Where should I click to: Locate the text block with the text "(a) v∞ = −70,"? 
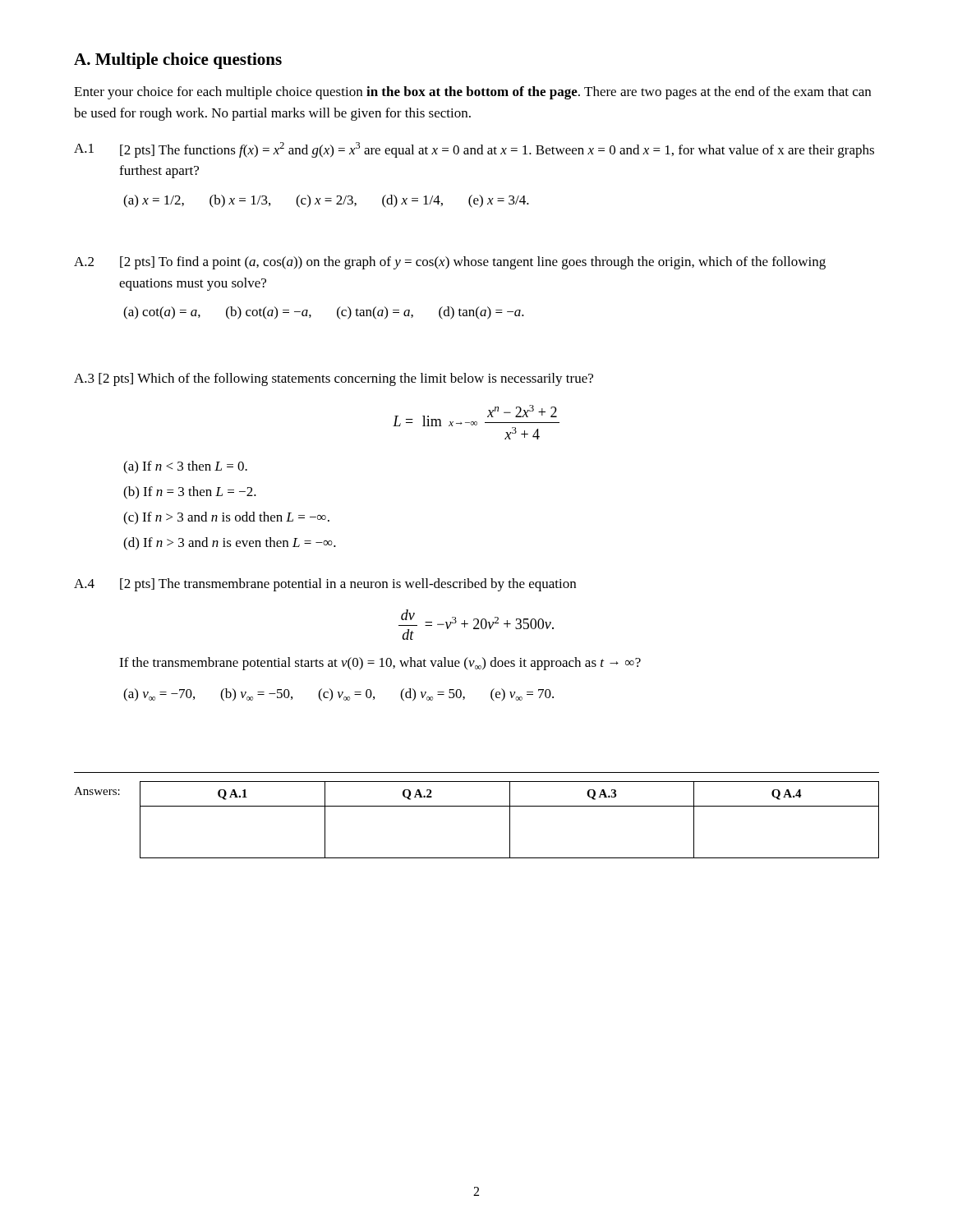click(339, 695)
